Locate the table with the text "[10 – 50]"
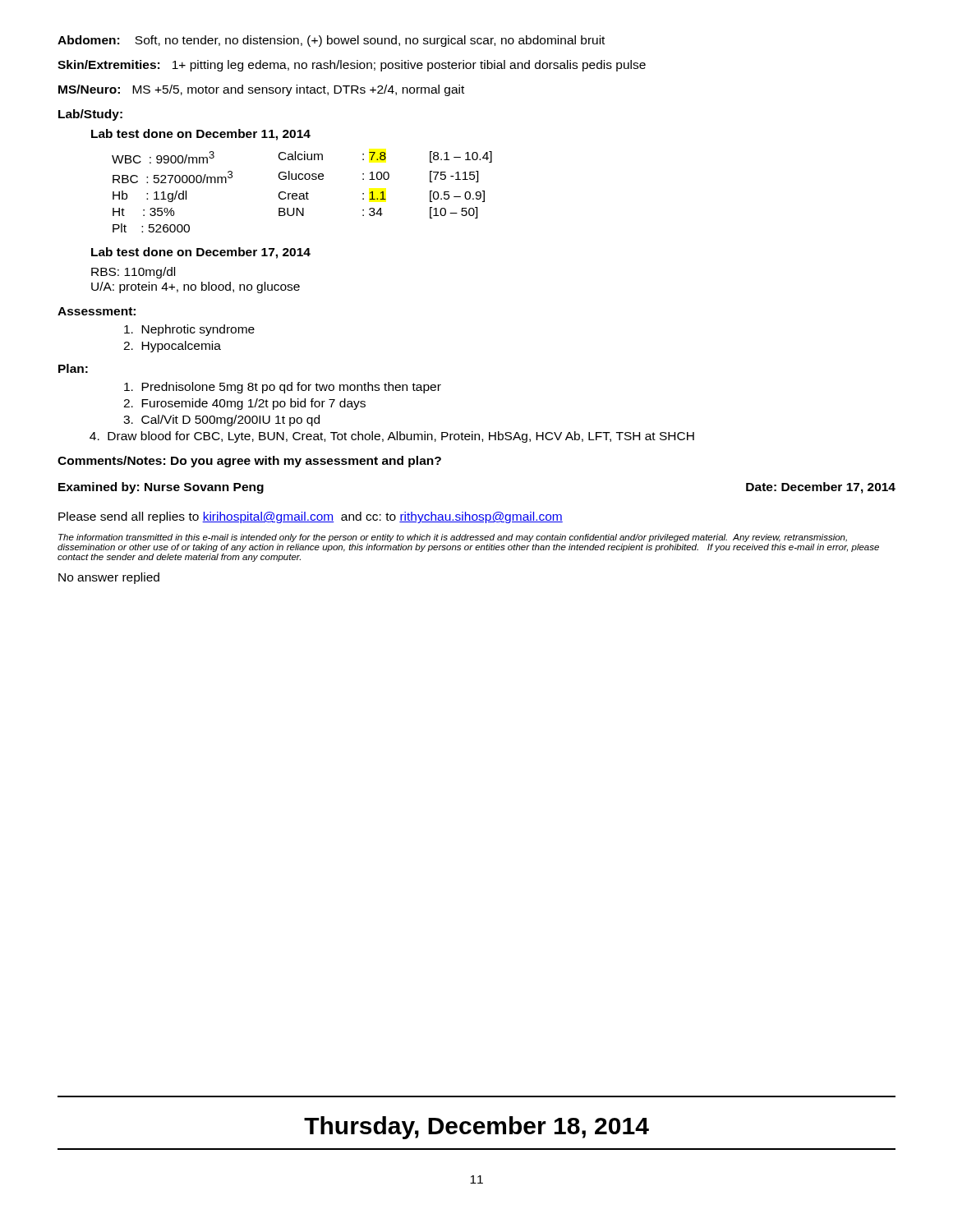Viewport: 953px width, 1232px height. 476,192
